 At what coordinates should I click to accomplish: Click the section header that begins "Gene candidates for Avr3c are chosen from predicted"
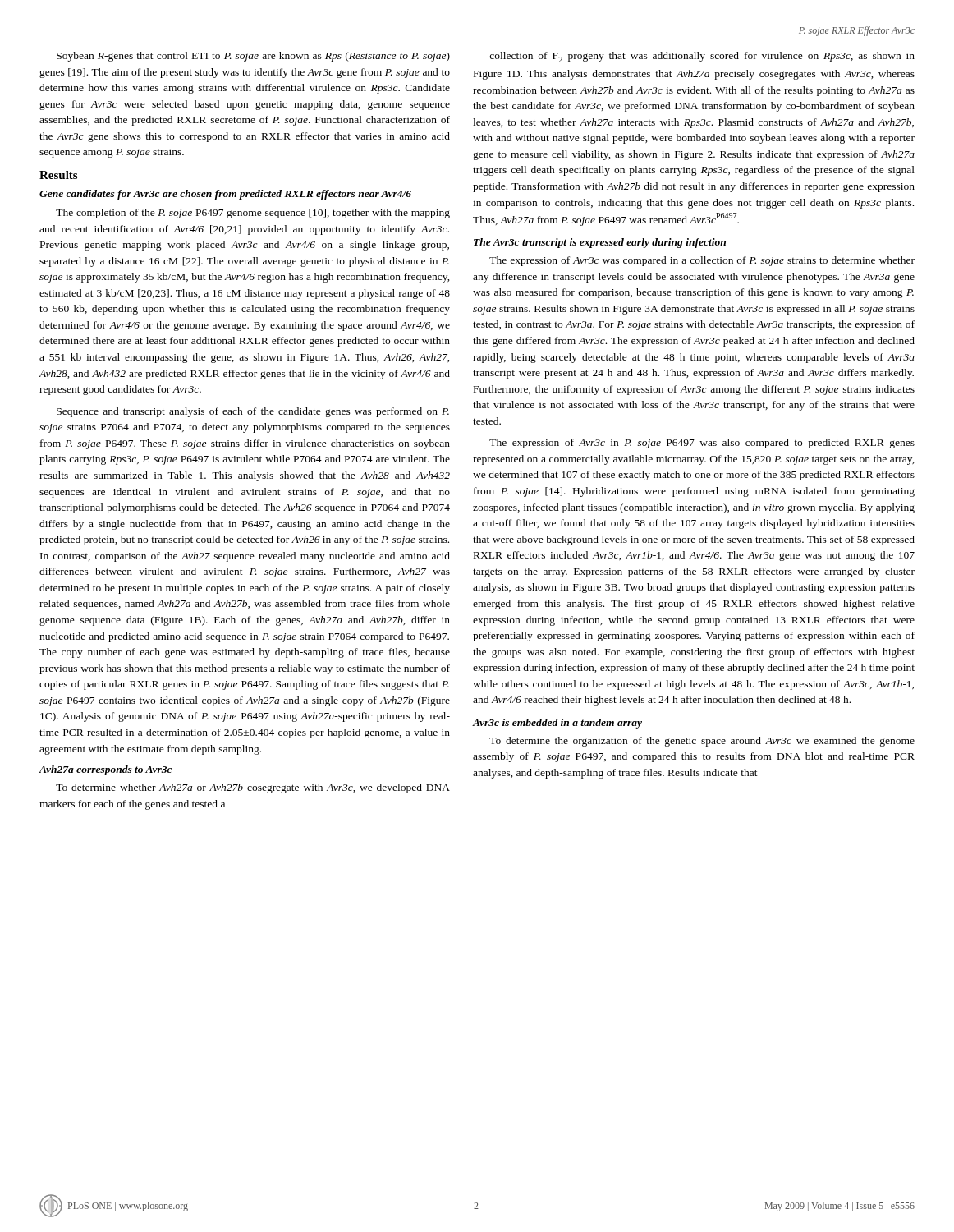click(225, 193)
